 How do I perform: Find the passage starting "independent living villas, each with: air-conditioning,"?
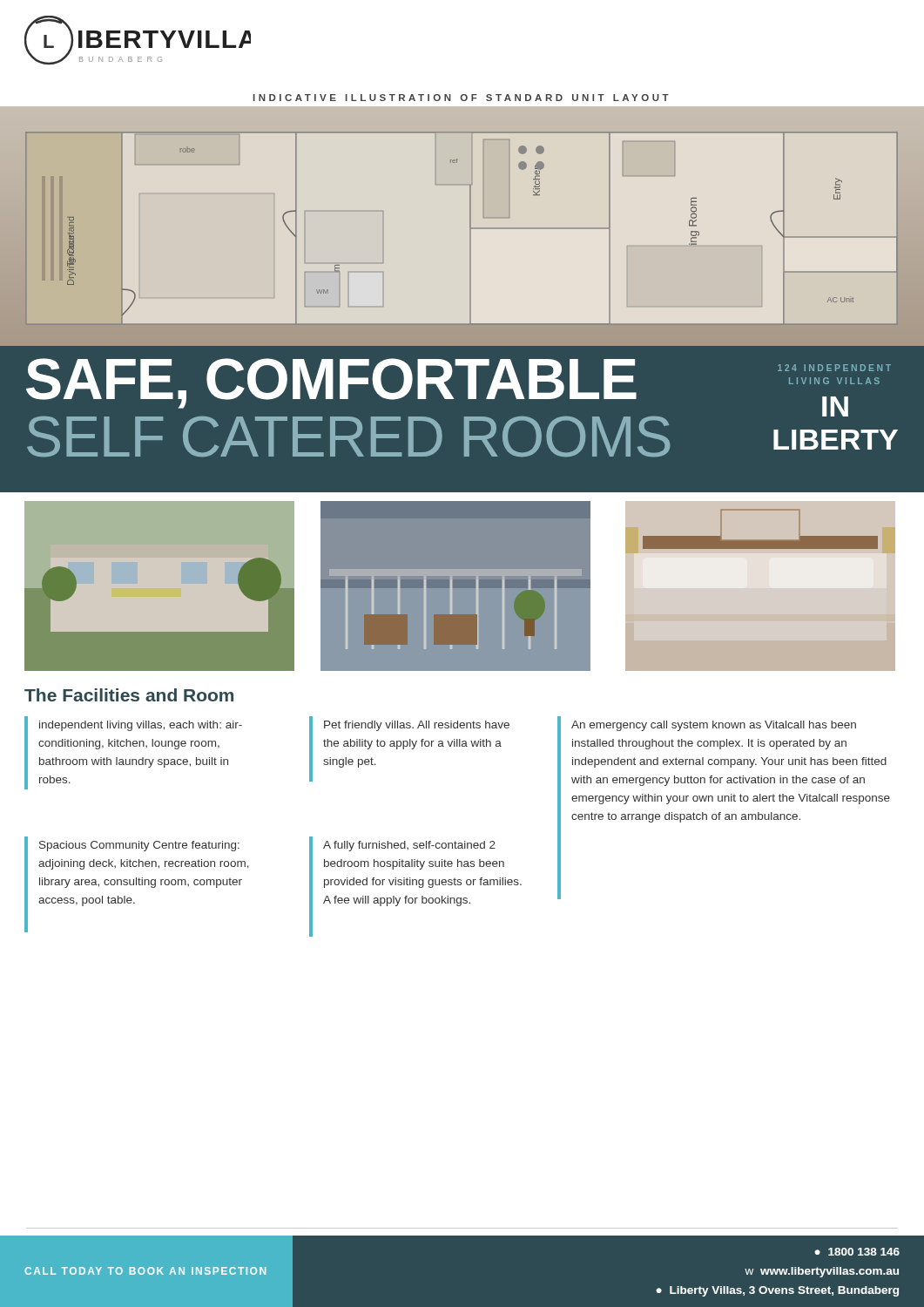click(x=142, y=753)
